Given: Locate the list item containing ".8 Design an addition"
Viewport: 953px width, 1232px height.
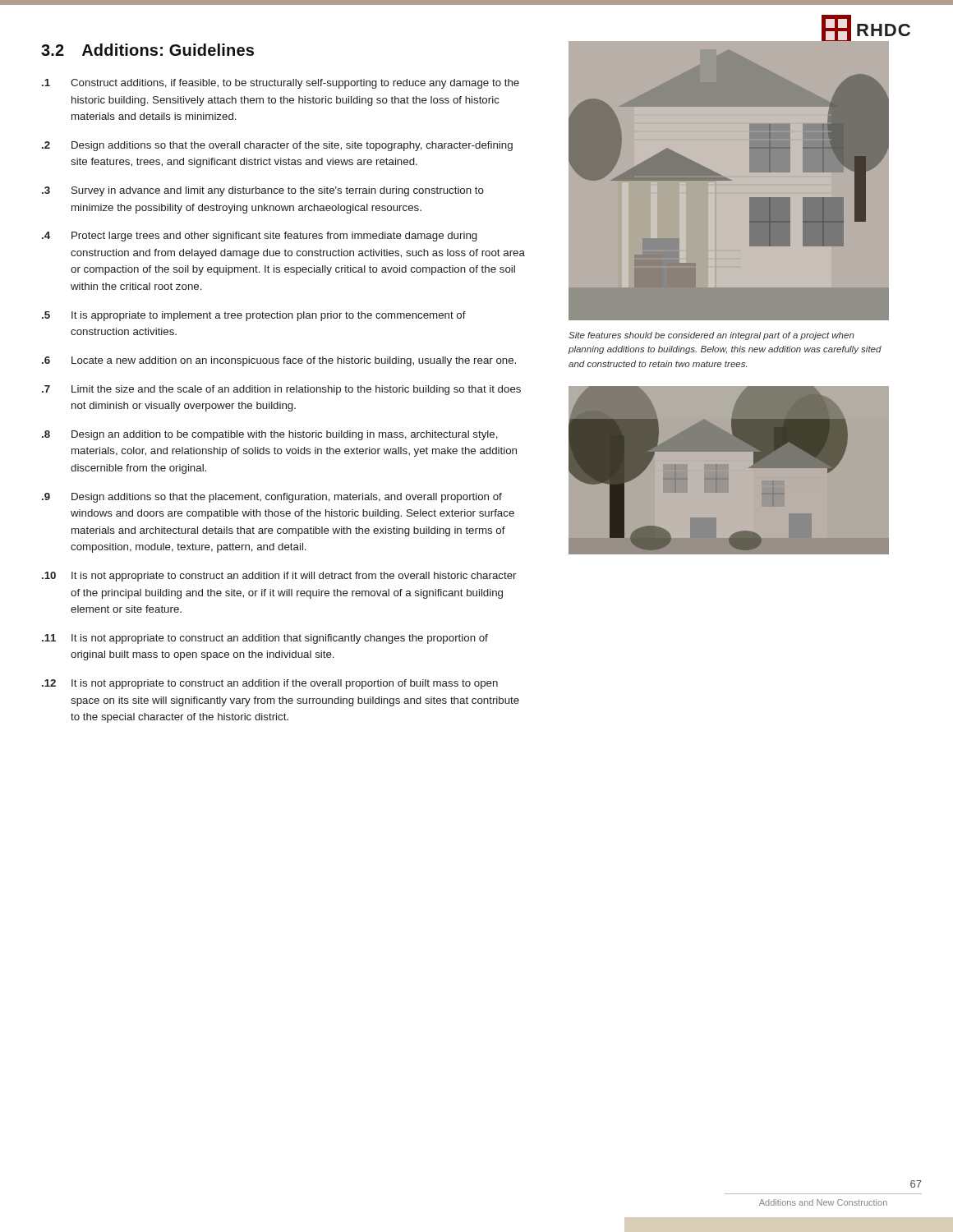Looking at the screenshot, I should tap(283, 451).
